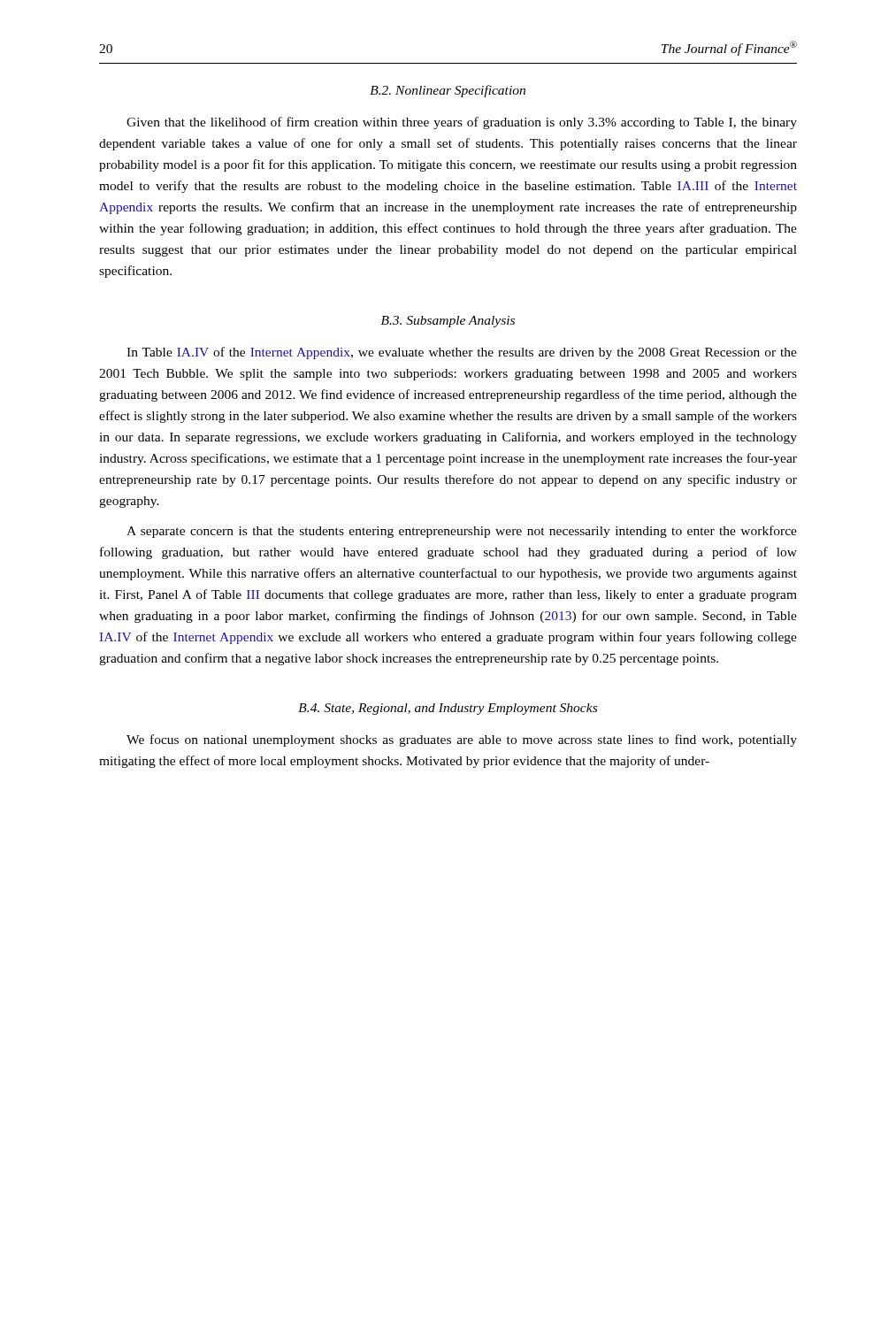
Task: Select the text block containing "In Table IA.IV"
Action: [x=448, y=427]
